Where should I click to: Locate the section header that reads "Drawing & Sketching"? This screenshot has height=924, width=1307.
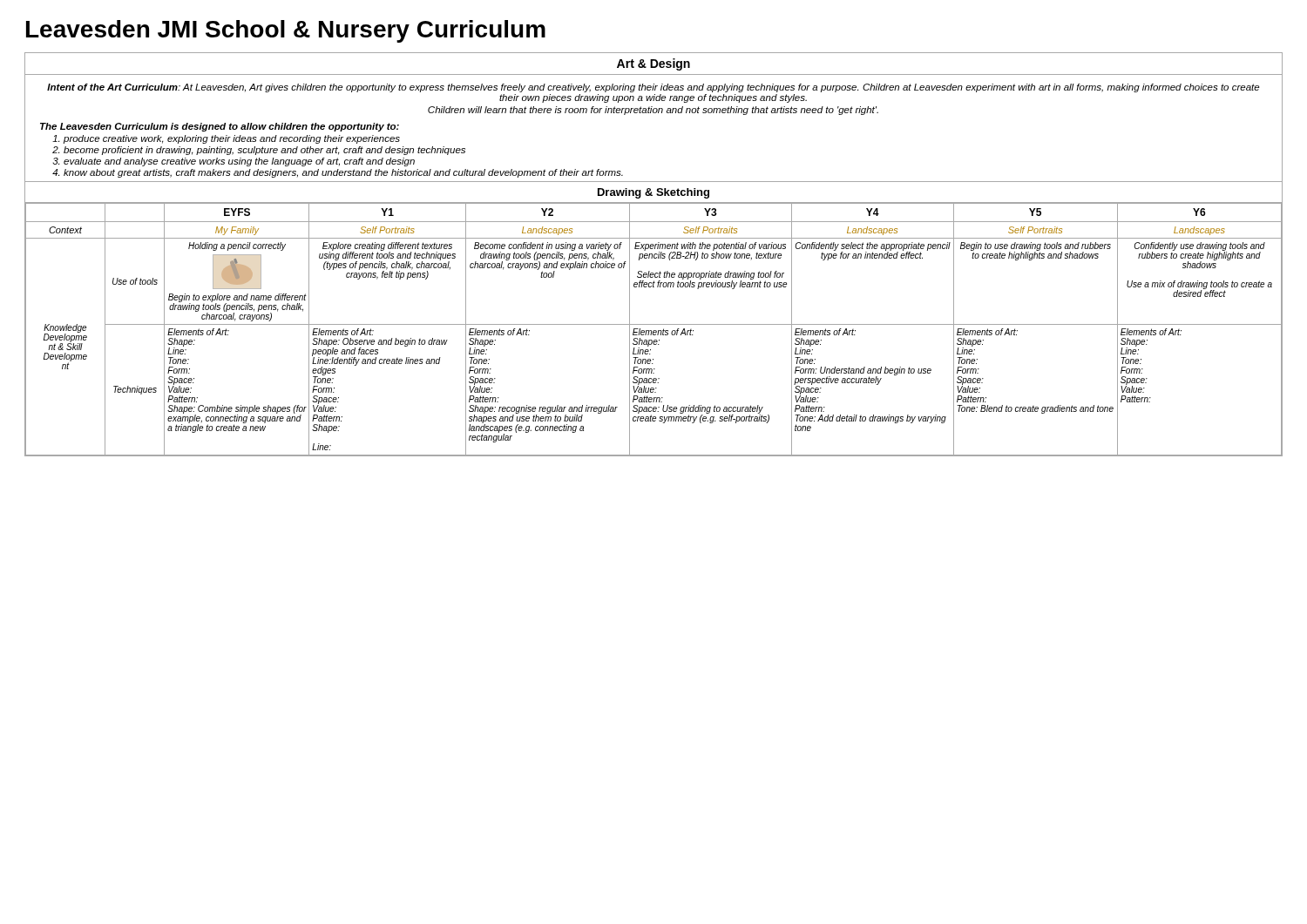[x=654, y=192]
